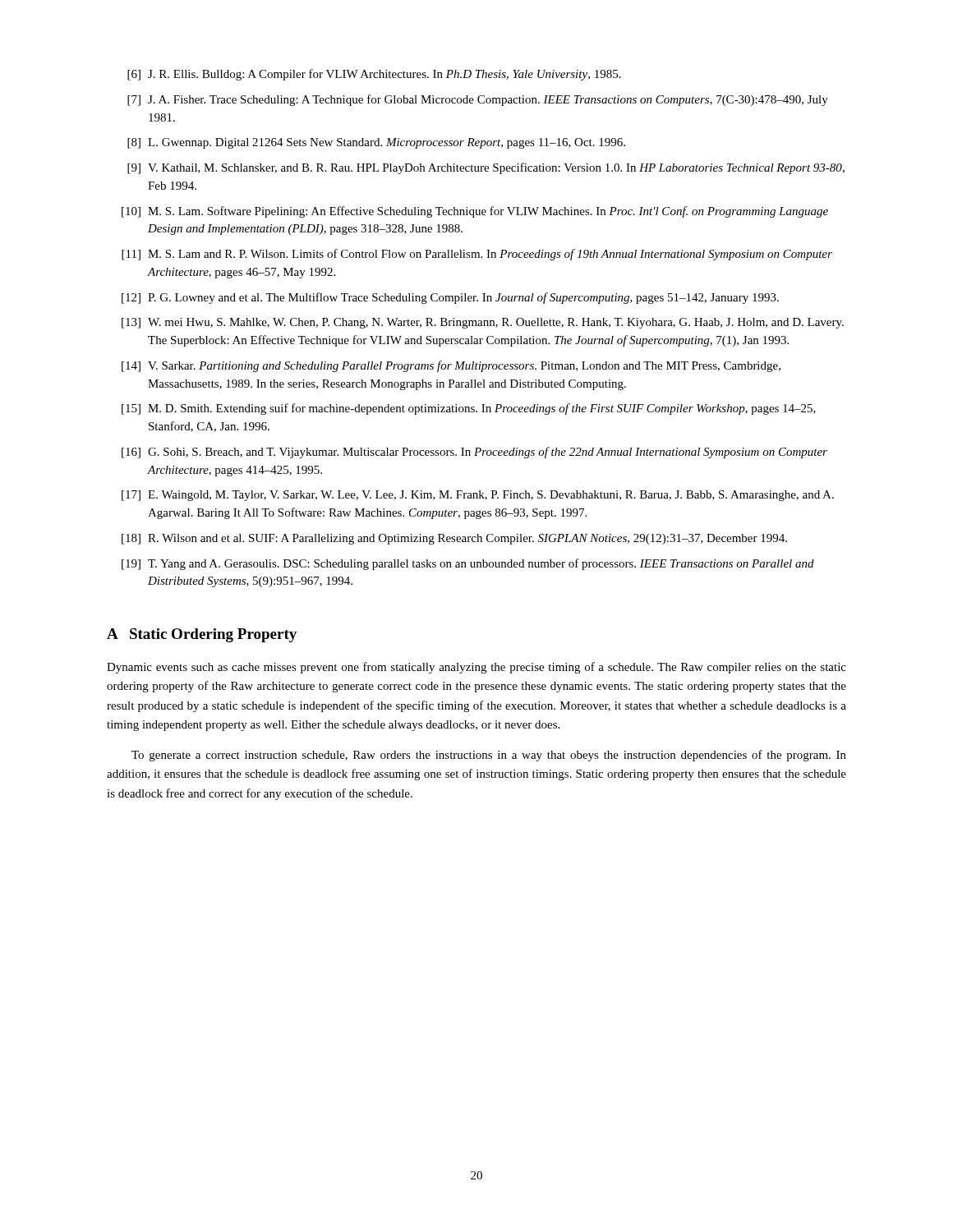Image resolution: width=953 pixels, height=1232 pixels.
Task: Click on the passage starting "[18] R. Wilson and"
Action: (x=476, y=538)
